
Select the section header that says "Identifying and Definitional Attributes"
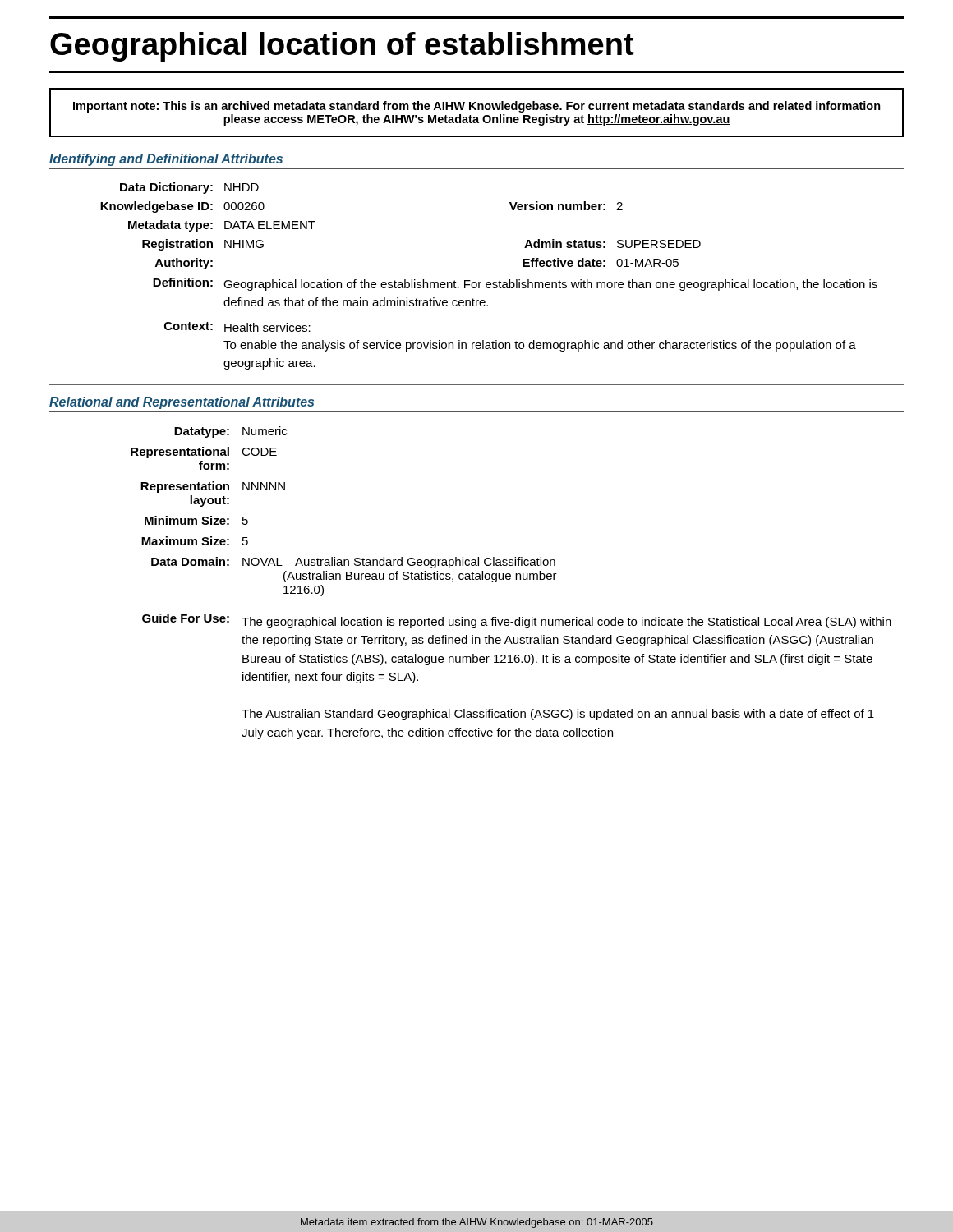pyautogui.click(x=166, y=159)
